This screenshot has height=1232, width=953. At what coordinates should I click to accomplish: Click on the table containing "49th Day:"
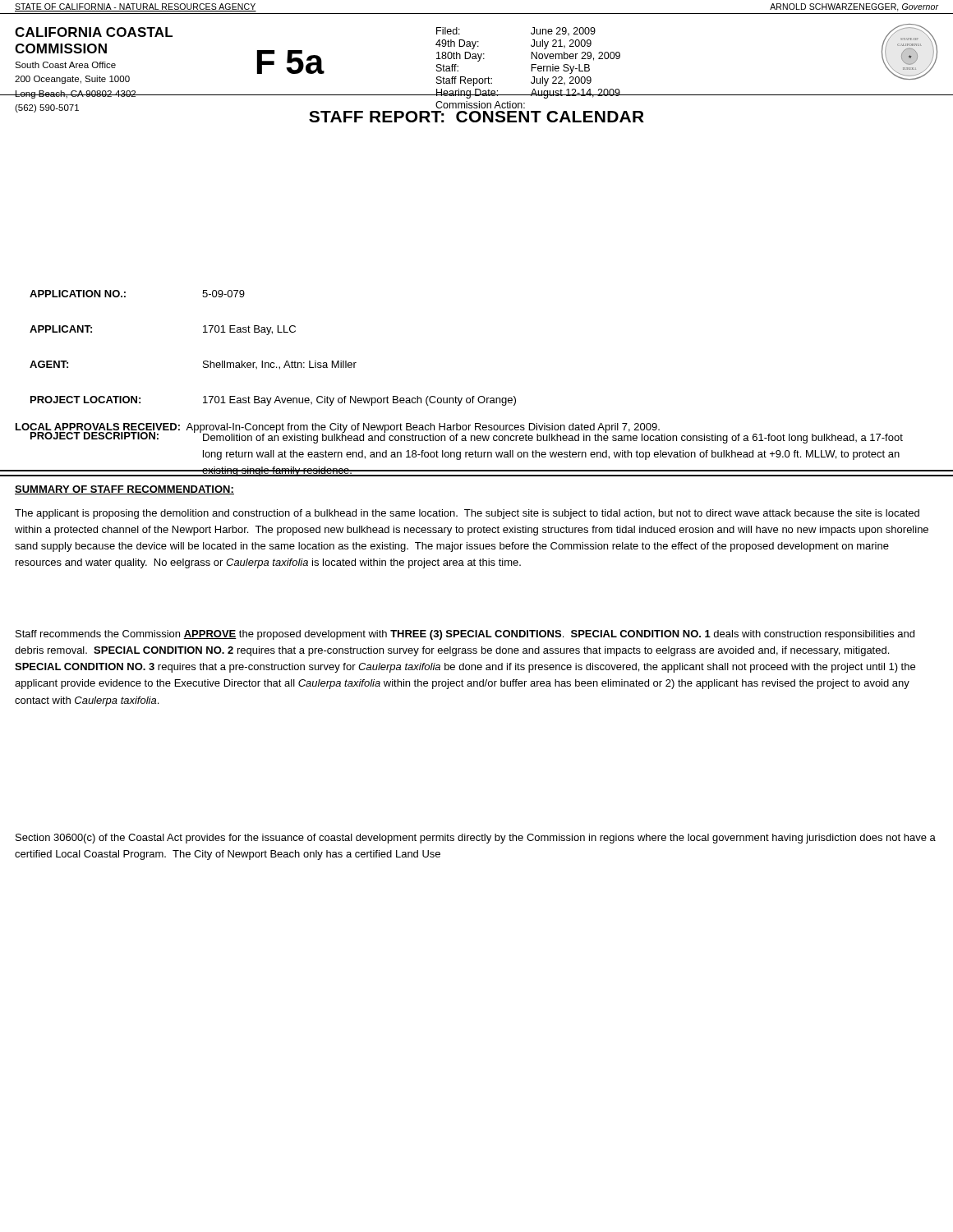click(579, 68)
